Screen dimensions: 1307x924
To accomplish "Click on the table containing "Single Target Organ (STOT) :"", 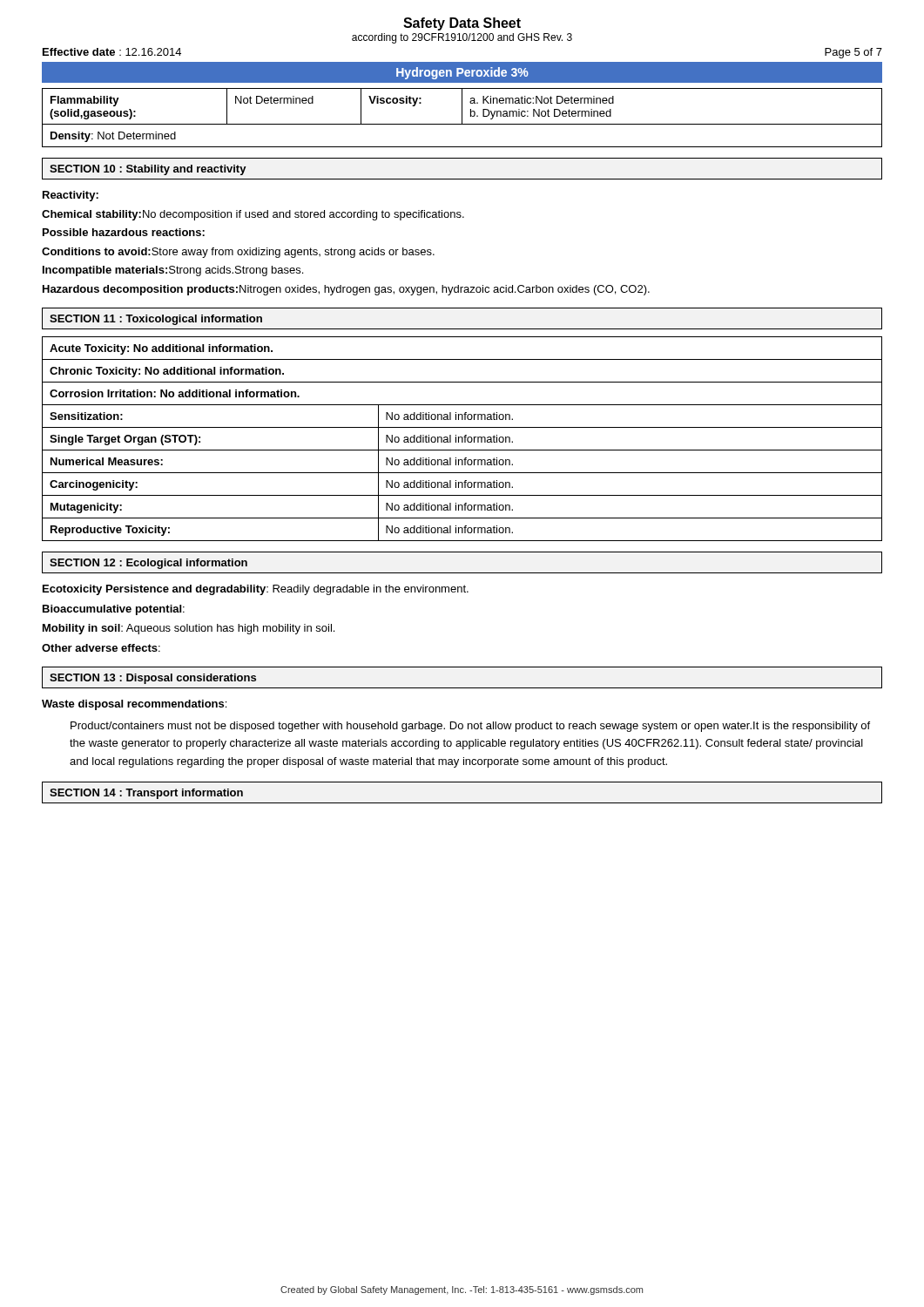I will pos(462,439).
